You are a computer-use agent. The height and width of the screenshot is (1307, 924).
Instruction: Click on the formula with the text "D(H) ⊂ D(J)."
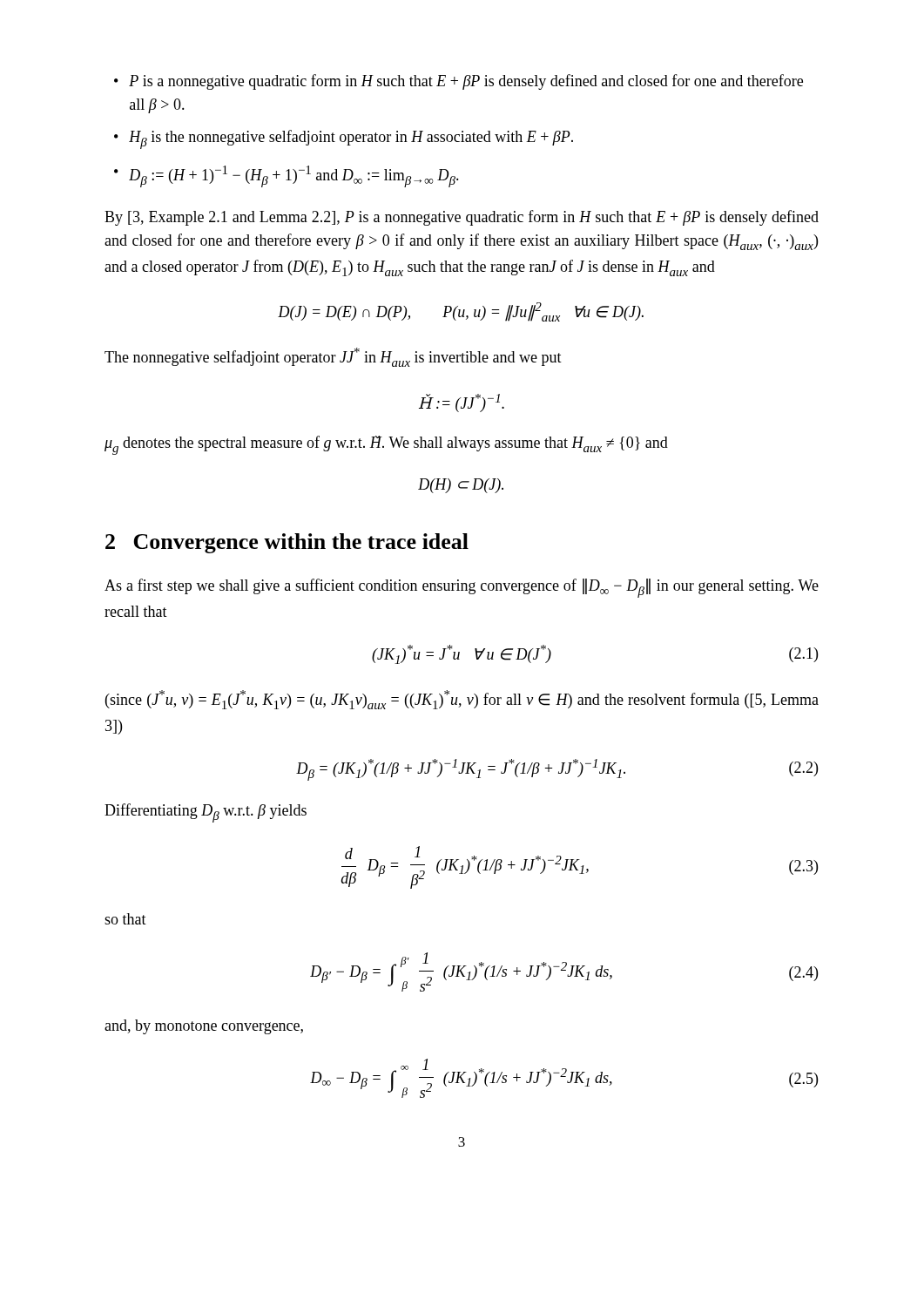click(462, 485)
